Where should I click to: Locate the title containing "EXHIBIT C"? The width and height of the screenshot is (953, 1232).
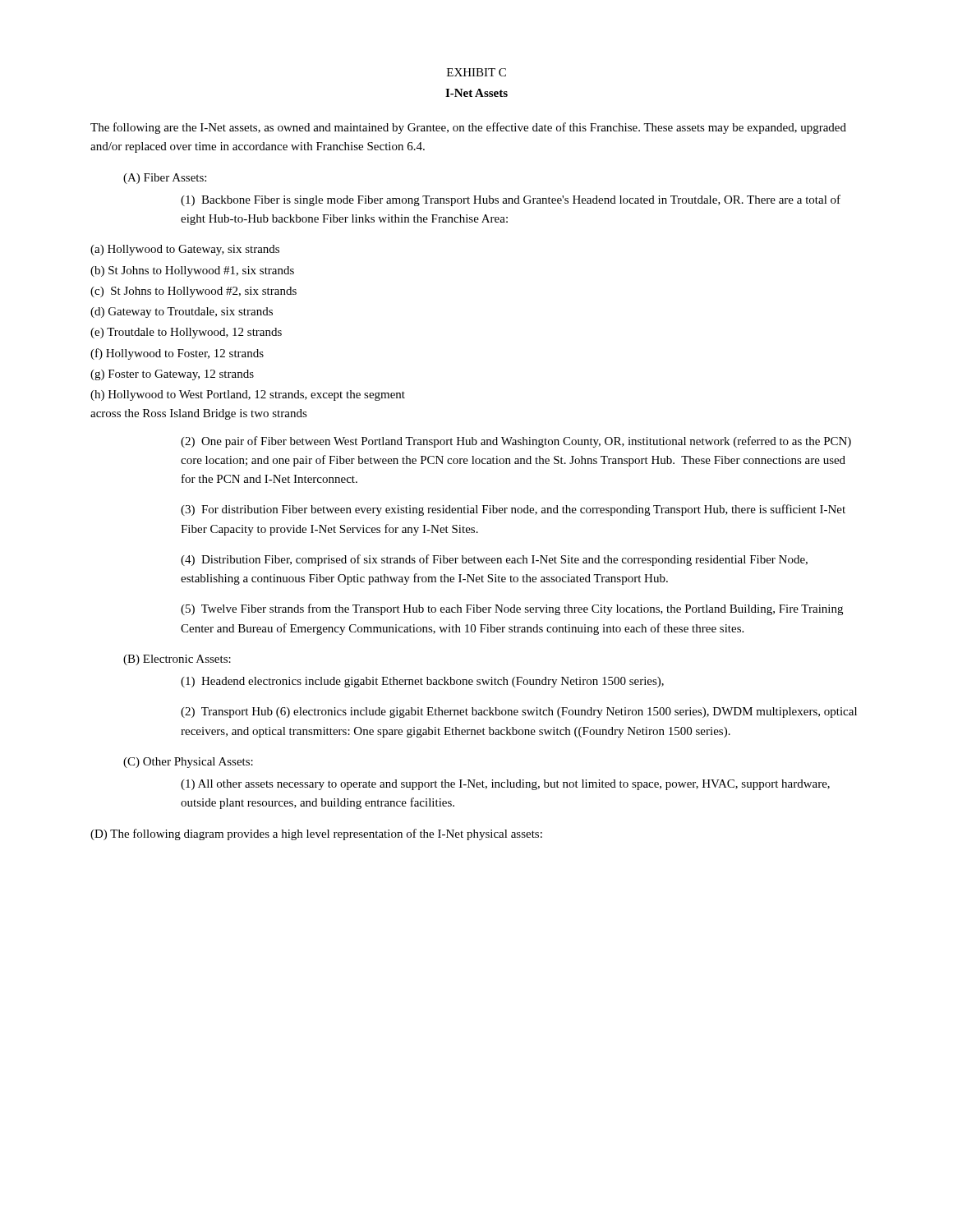(x=476, y=72)
